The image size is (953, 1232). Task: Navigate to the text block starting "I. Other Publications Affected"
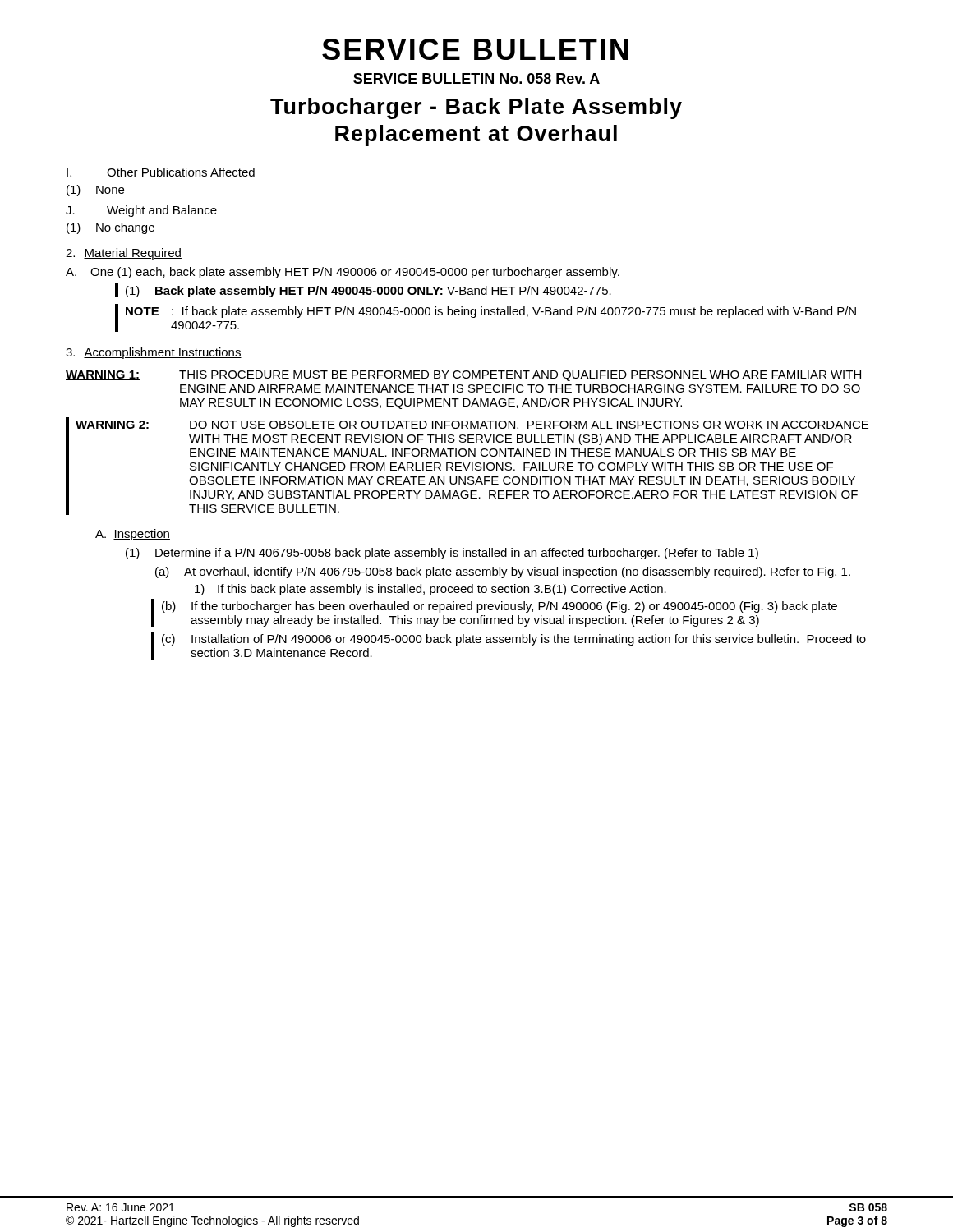point(160,172)
